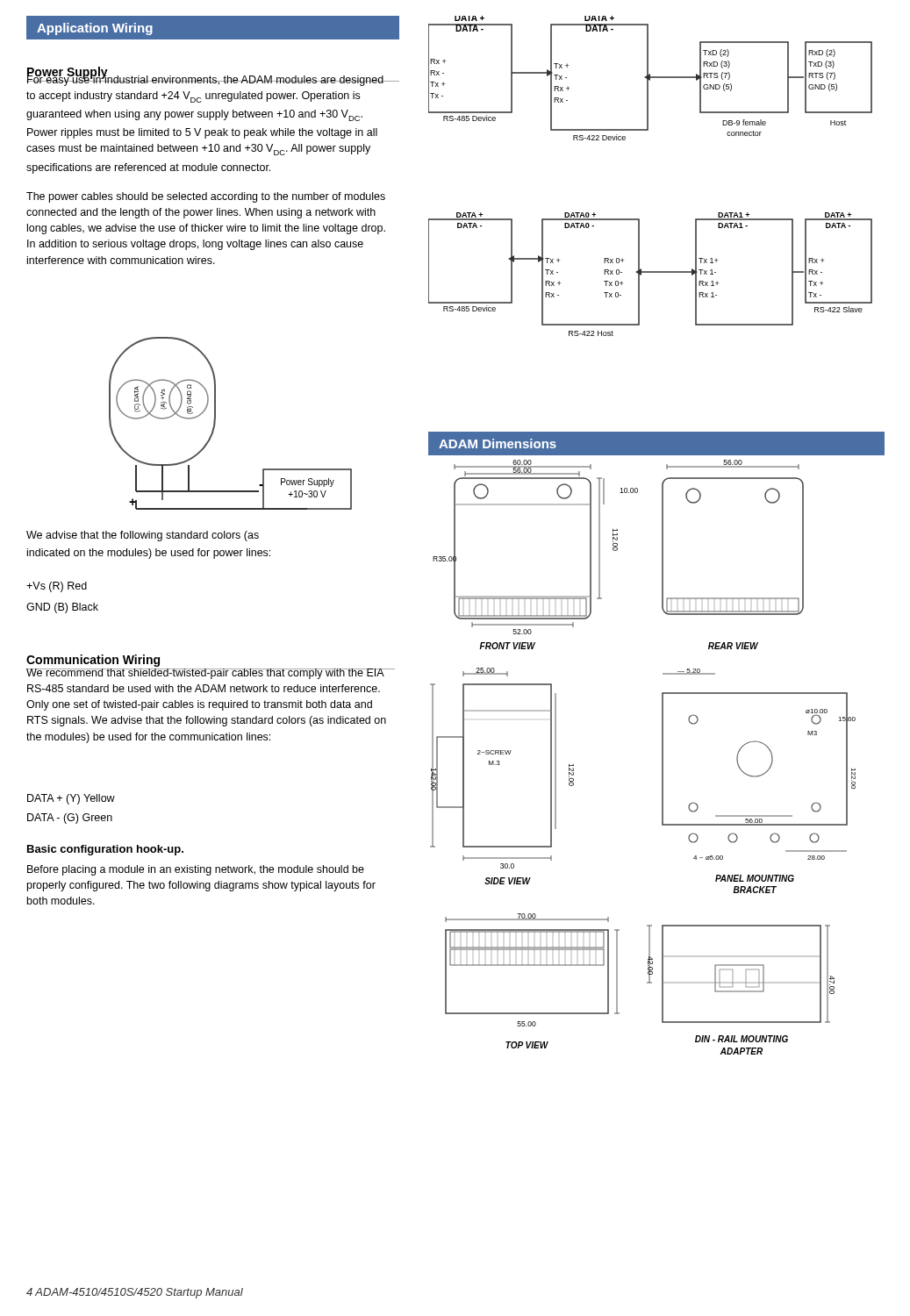Locate the element starting "Power Supply"
Viewport: 910px width, 1316px height.
(x=213, y=73)
